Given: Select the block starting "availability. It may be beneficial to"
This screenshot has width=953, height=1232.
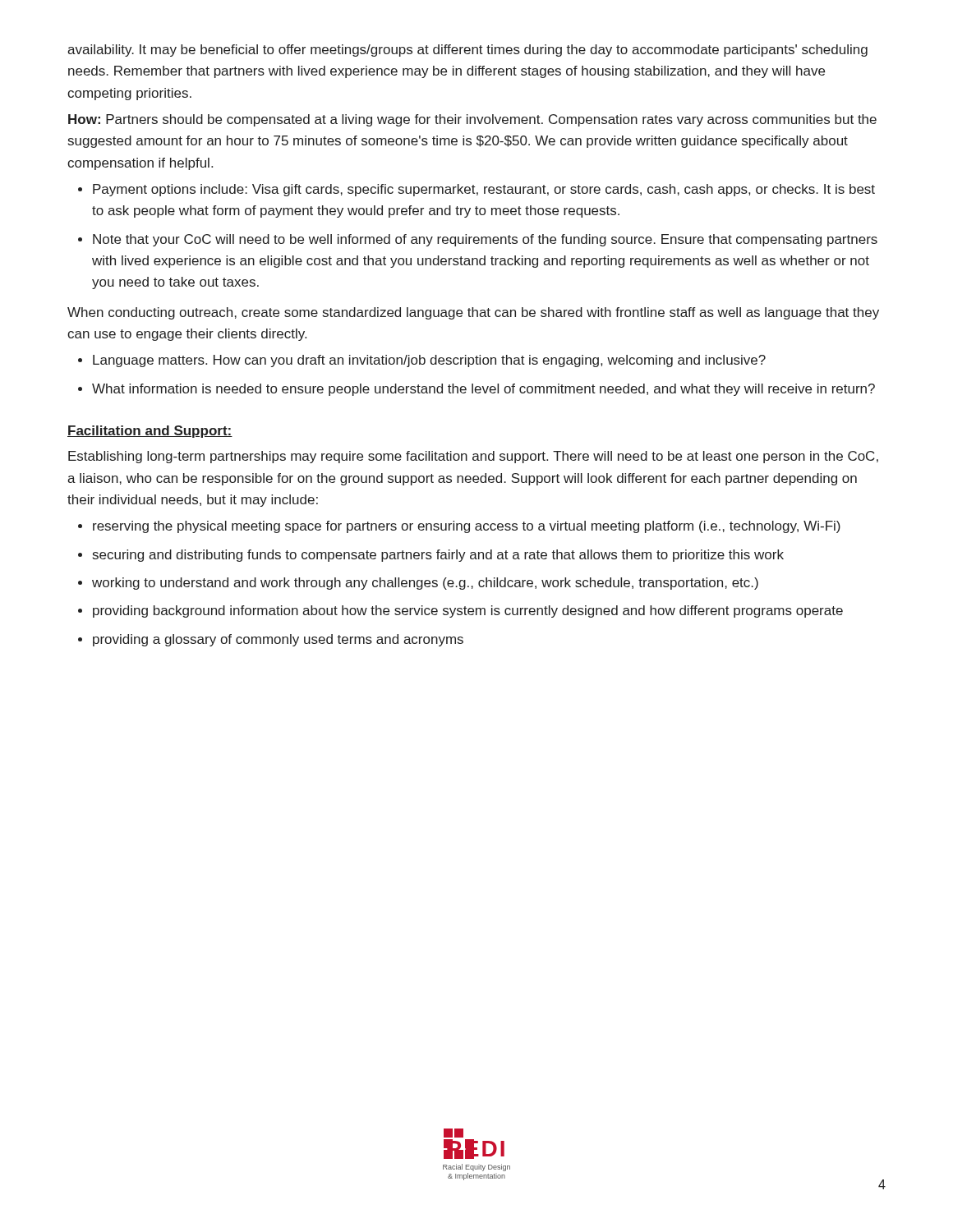Looking at the screenshot, I should [x=476, y=72].
